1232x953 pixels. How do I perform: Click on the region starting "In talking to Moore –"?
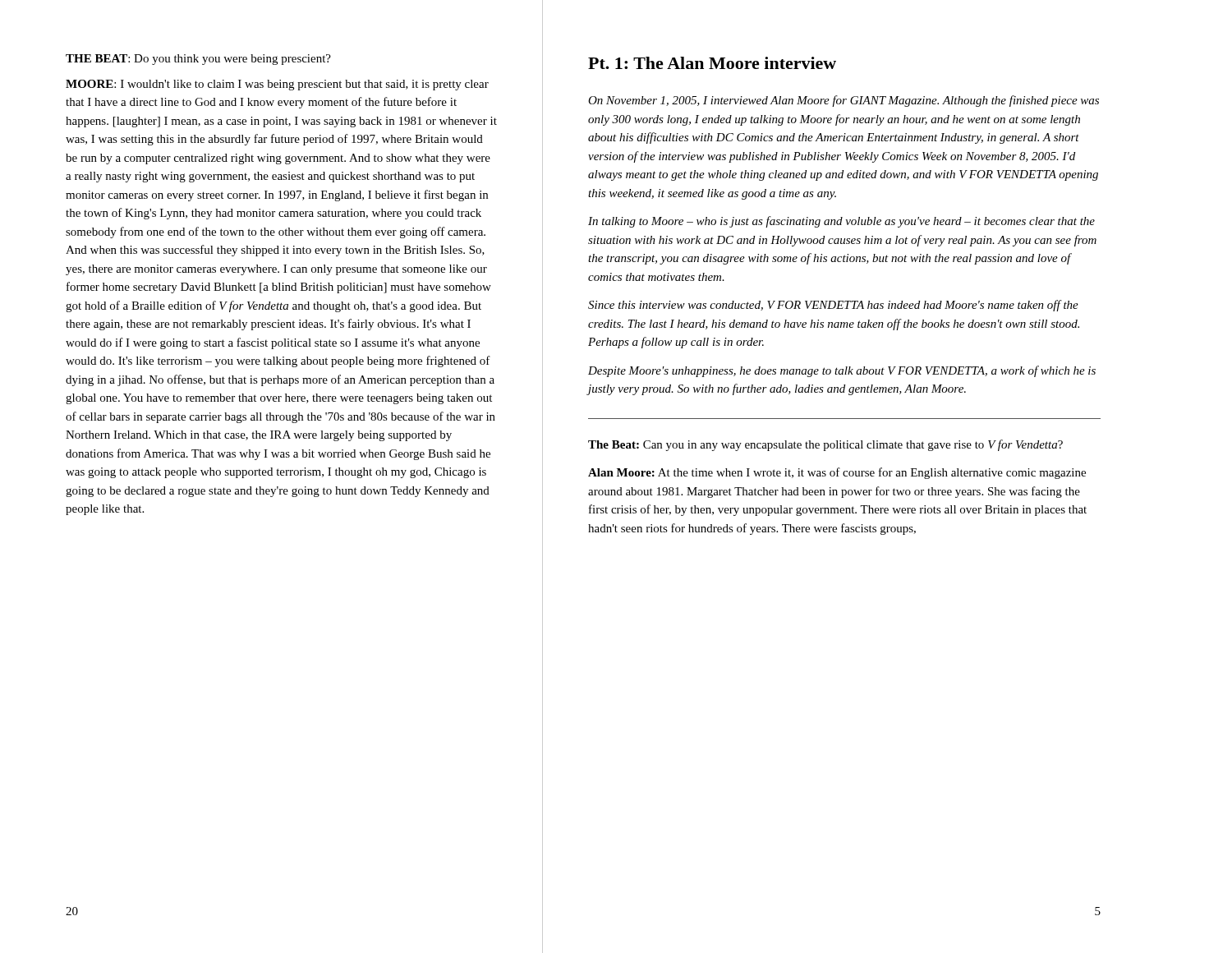coord(844,249)
